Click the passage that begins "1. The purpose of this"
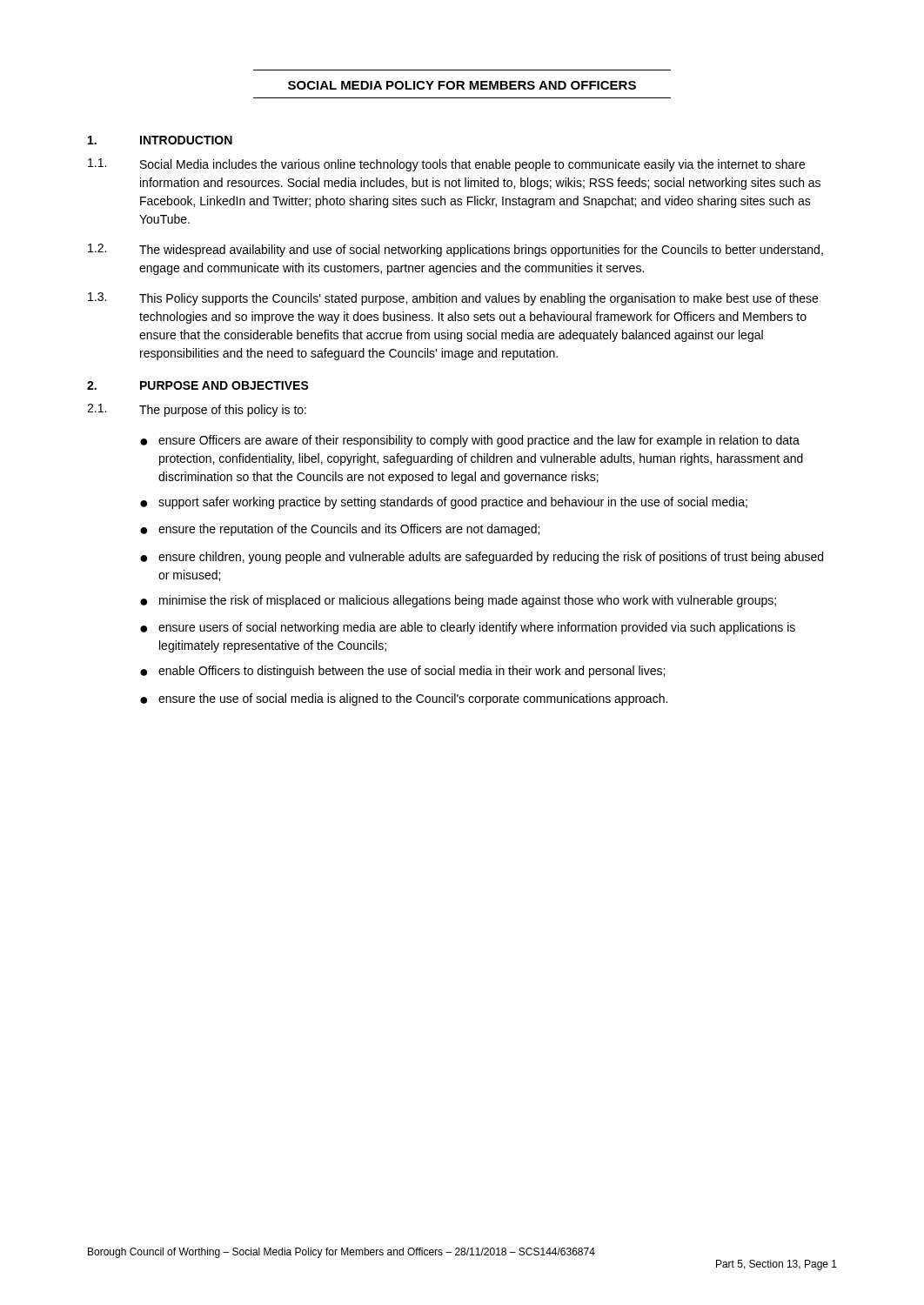Viewport: 924px width, 1305px height. [x=197, y=410]
